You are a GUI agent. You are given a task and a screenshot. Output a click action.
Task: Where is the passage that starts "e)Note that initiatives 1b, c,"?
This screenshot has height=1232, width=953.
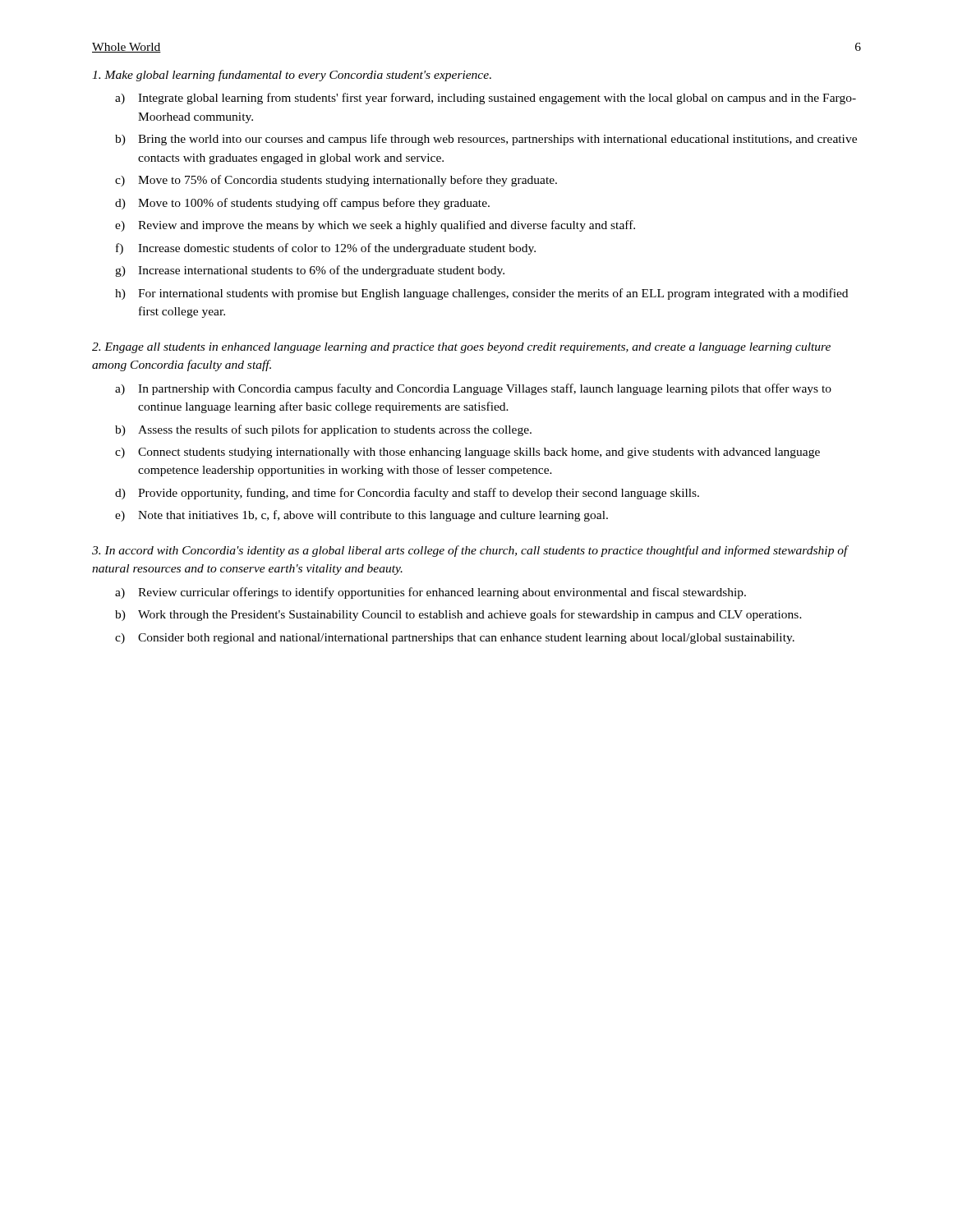pyautogui.click(x=488, y=515)
